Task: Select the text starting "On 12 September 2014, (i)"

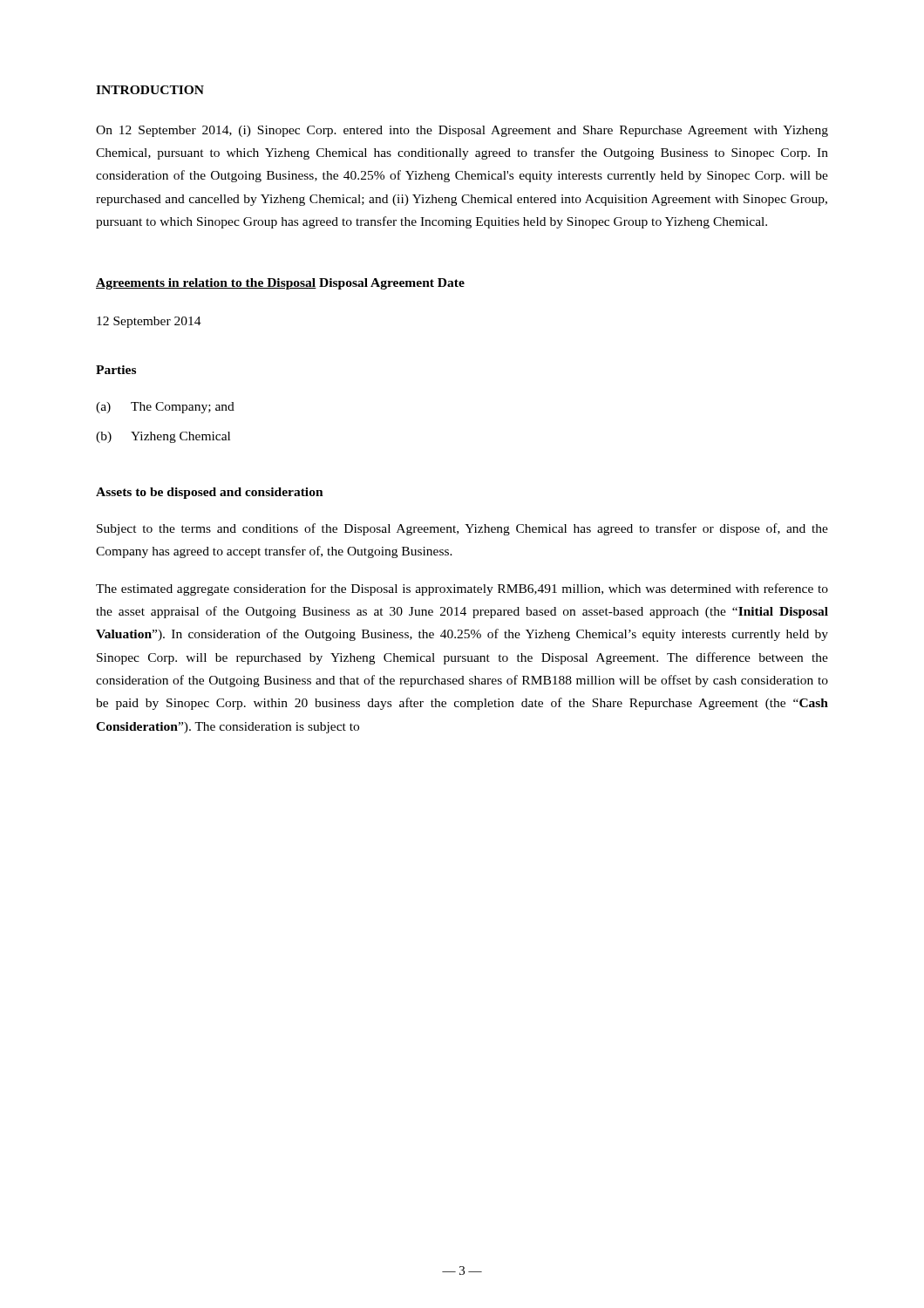Action: 462,175
